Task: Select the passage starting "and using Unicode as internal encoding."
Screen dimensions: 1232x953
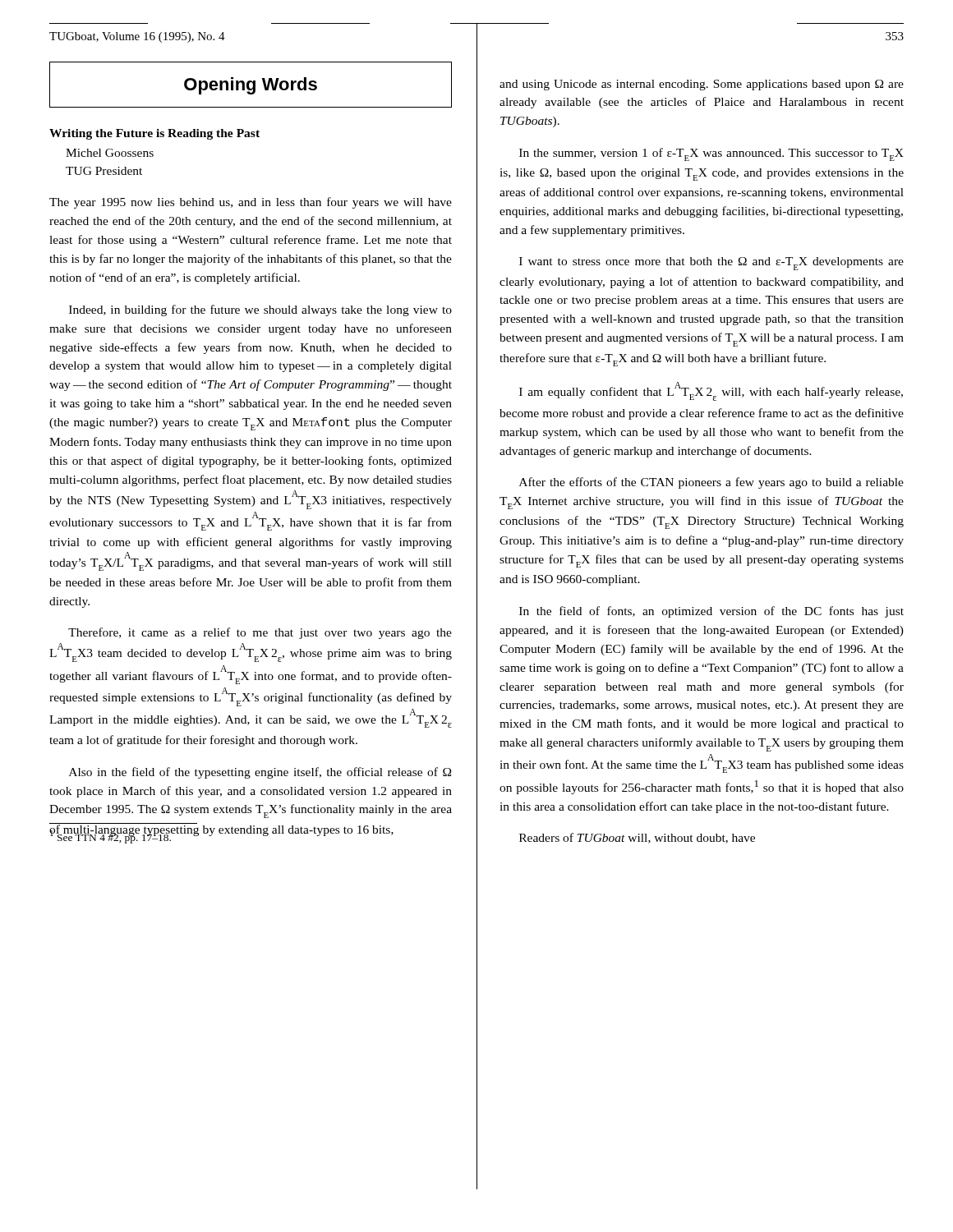Action: (702, 461)
